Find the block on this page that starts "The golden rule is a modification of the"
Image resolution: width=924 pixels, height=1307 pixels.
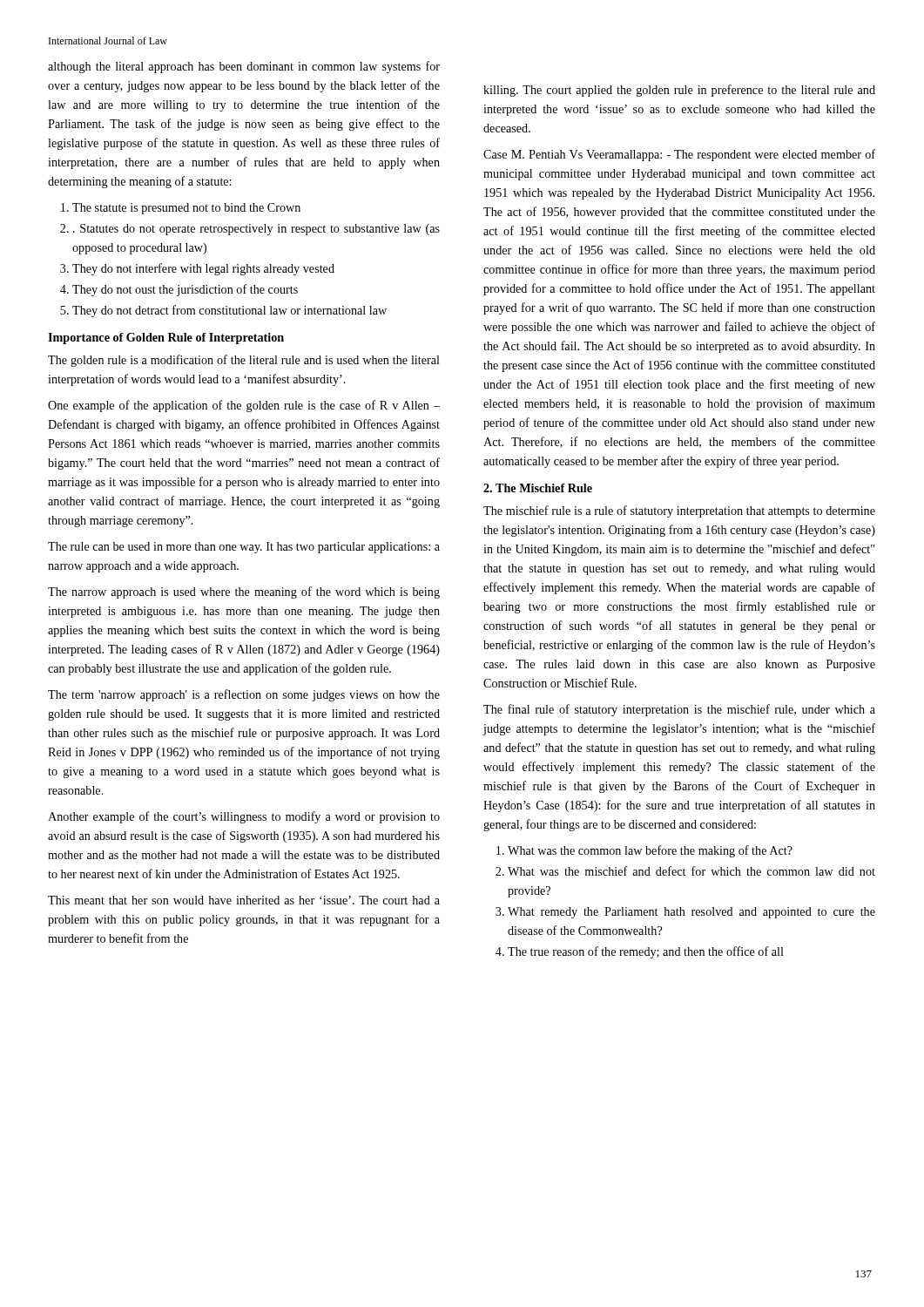coord(244,649)
